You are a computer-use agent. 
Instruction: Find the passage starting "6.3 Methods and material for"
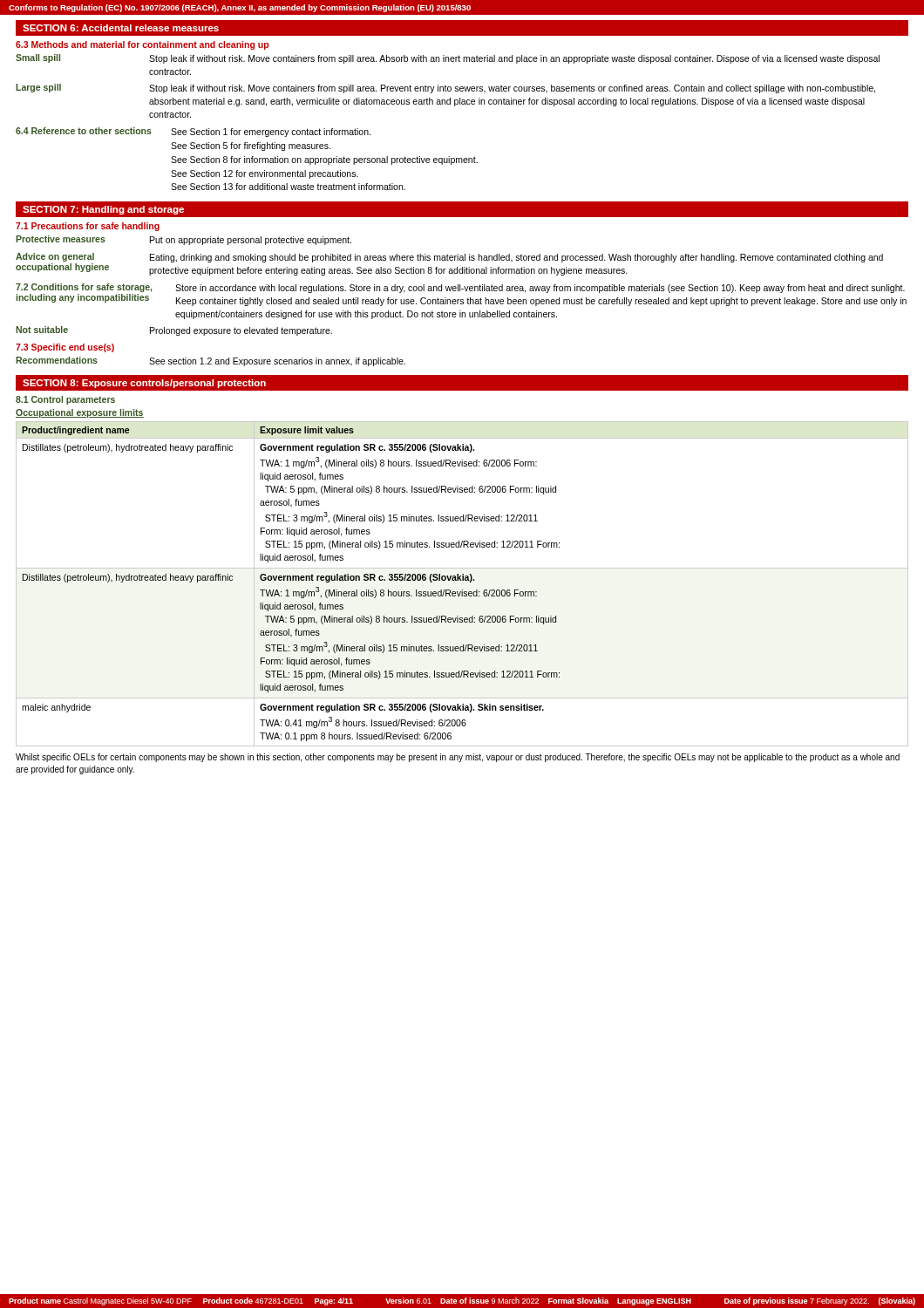tap(142, 44)
